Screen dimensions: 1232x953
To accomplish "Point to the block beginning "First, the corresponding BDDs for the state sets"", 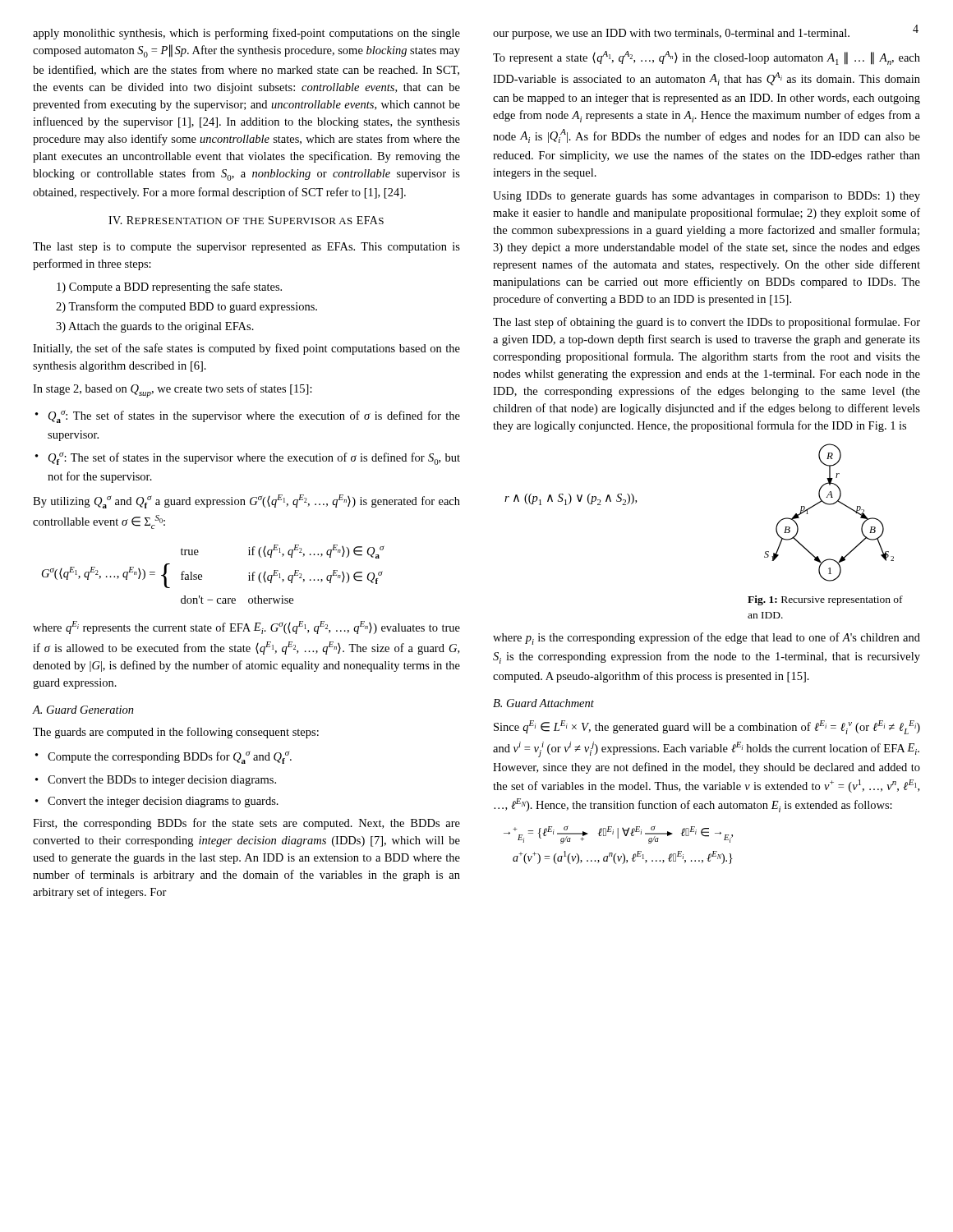I will click(246, 858).
